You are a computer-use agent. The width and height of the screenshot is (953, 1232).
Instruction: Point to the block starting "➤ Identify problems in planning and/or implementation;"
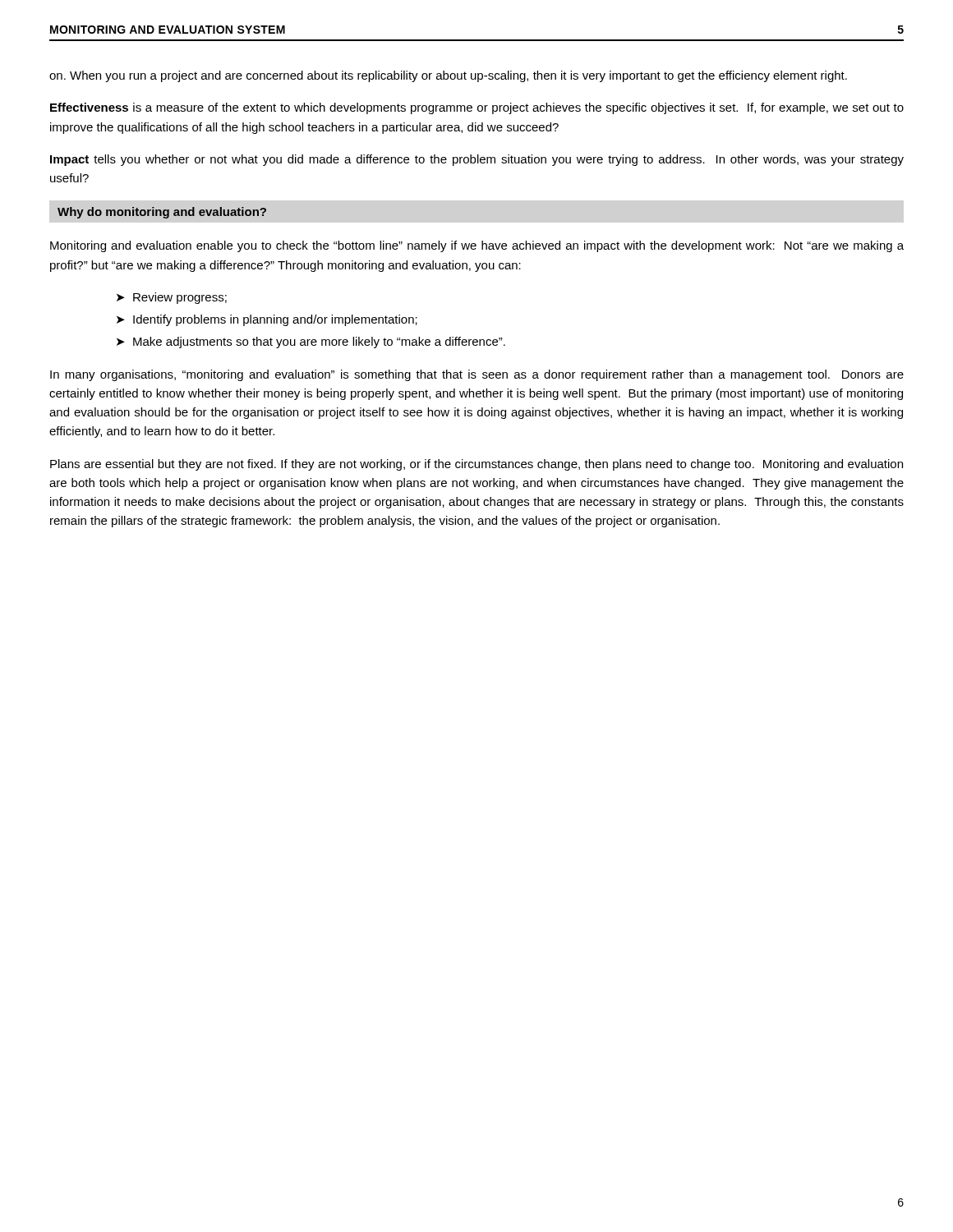(266, 319)
